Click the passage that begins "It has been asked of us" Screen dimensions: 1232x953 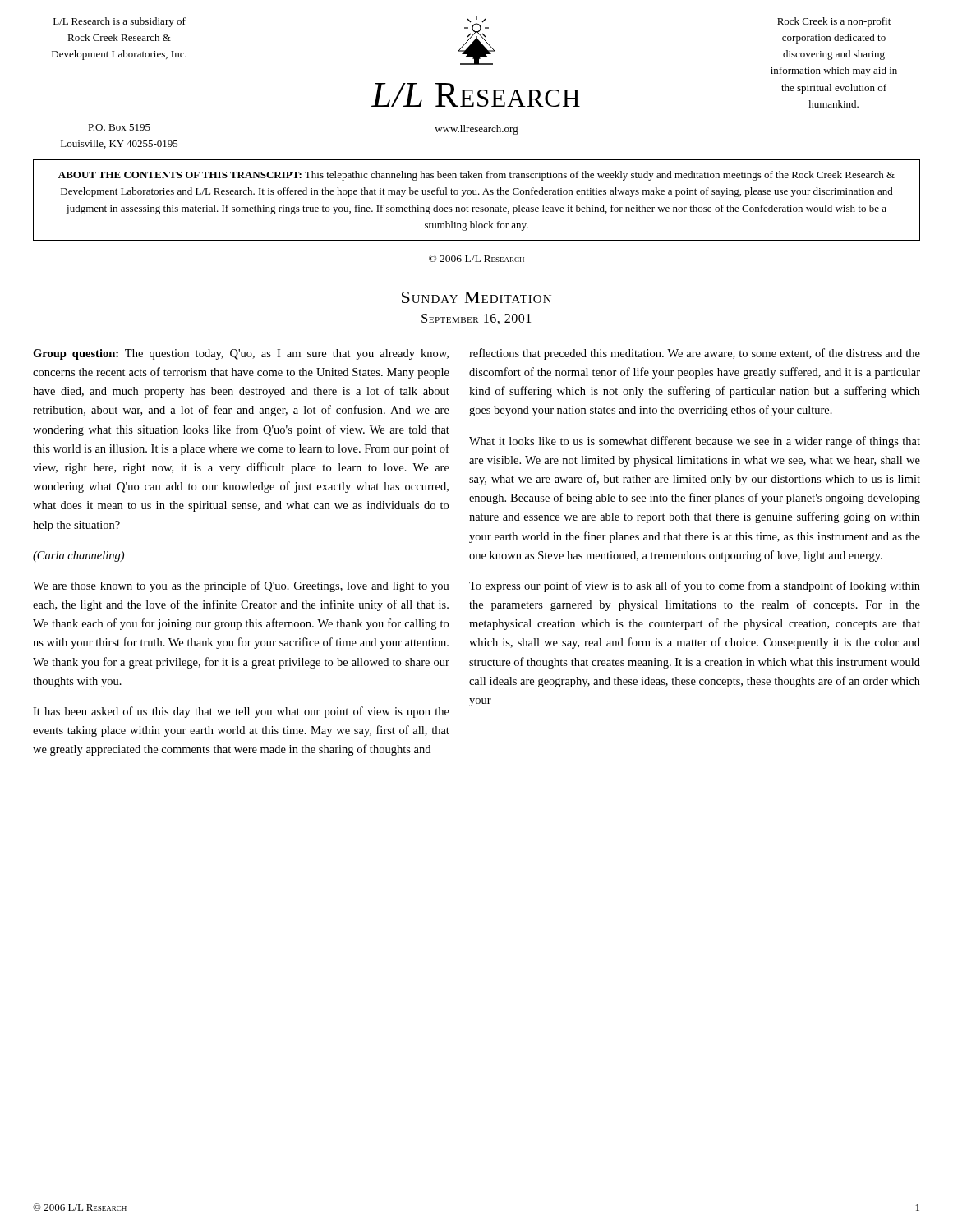coord(241,730)
